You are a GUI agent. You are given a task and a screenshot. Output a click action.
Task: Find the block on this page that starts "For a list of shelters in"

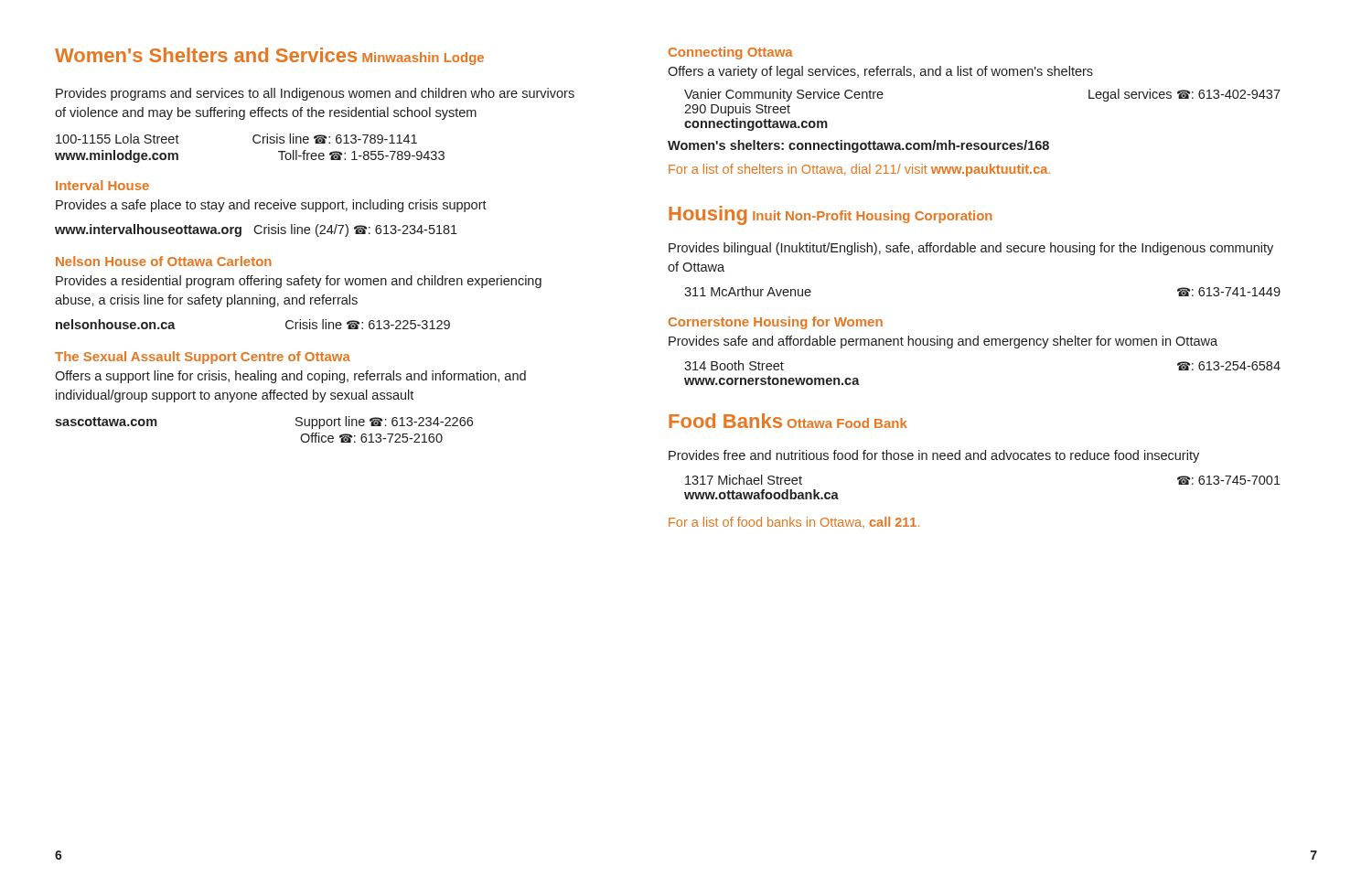(x=859, y=169)
